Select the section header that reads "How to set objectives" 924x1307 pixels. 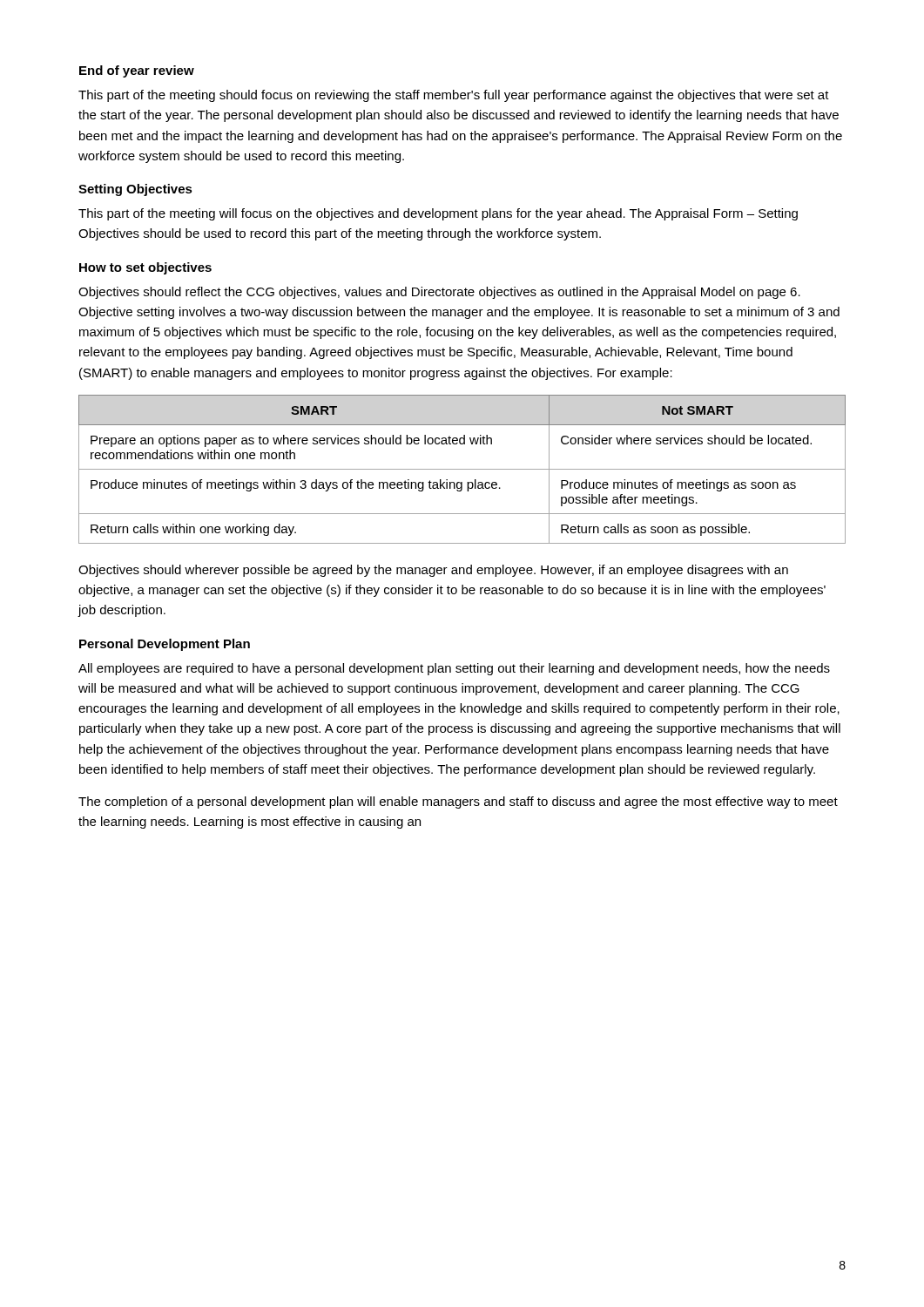click(x=145, y=267)
